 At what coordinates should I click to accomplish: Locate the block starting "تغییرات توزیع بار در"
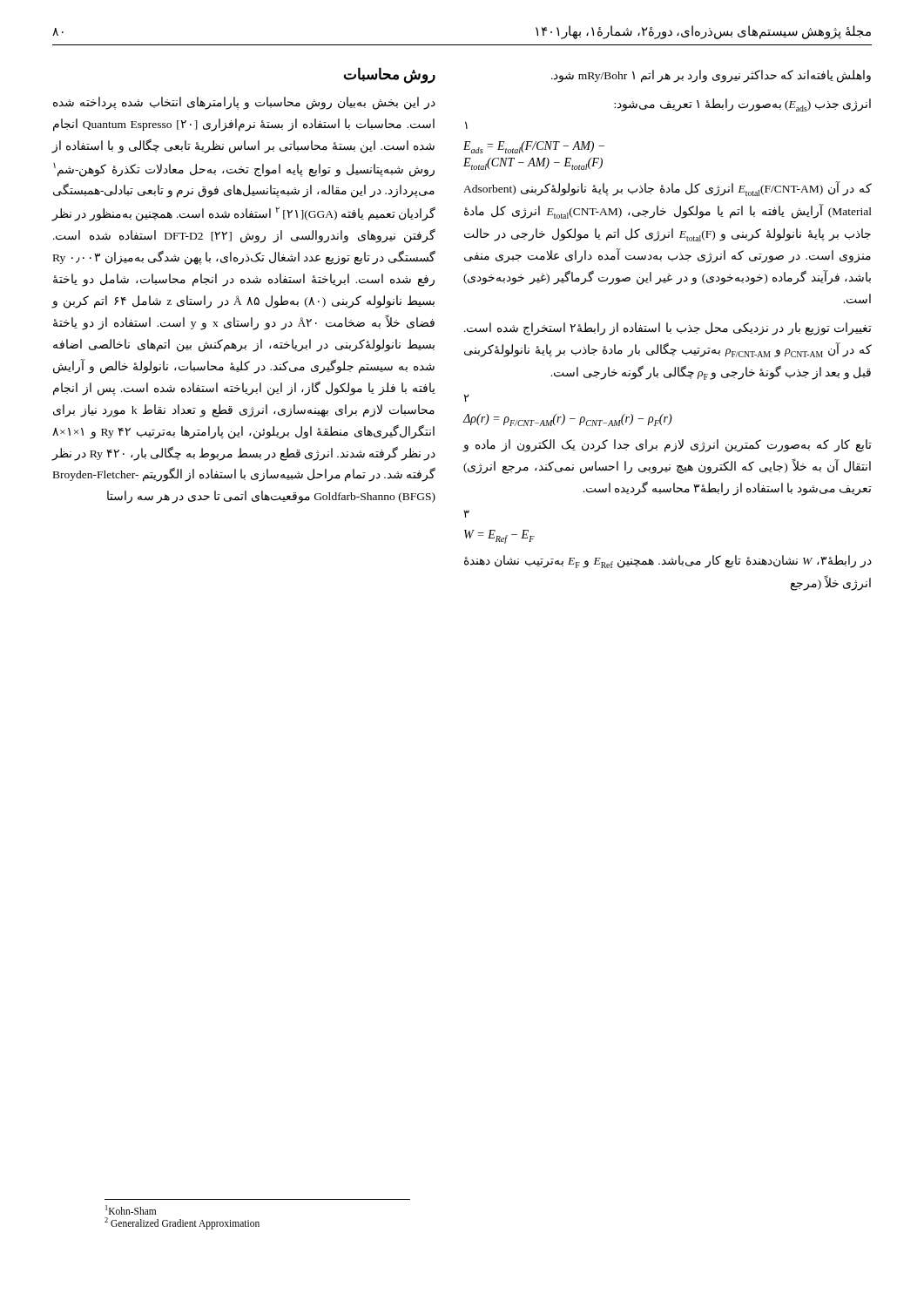667,351
